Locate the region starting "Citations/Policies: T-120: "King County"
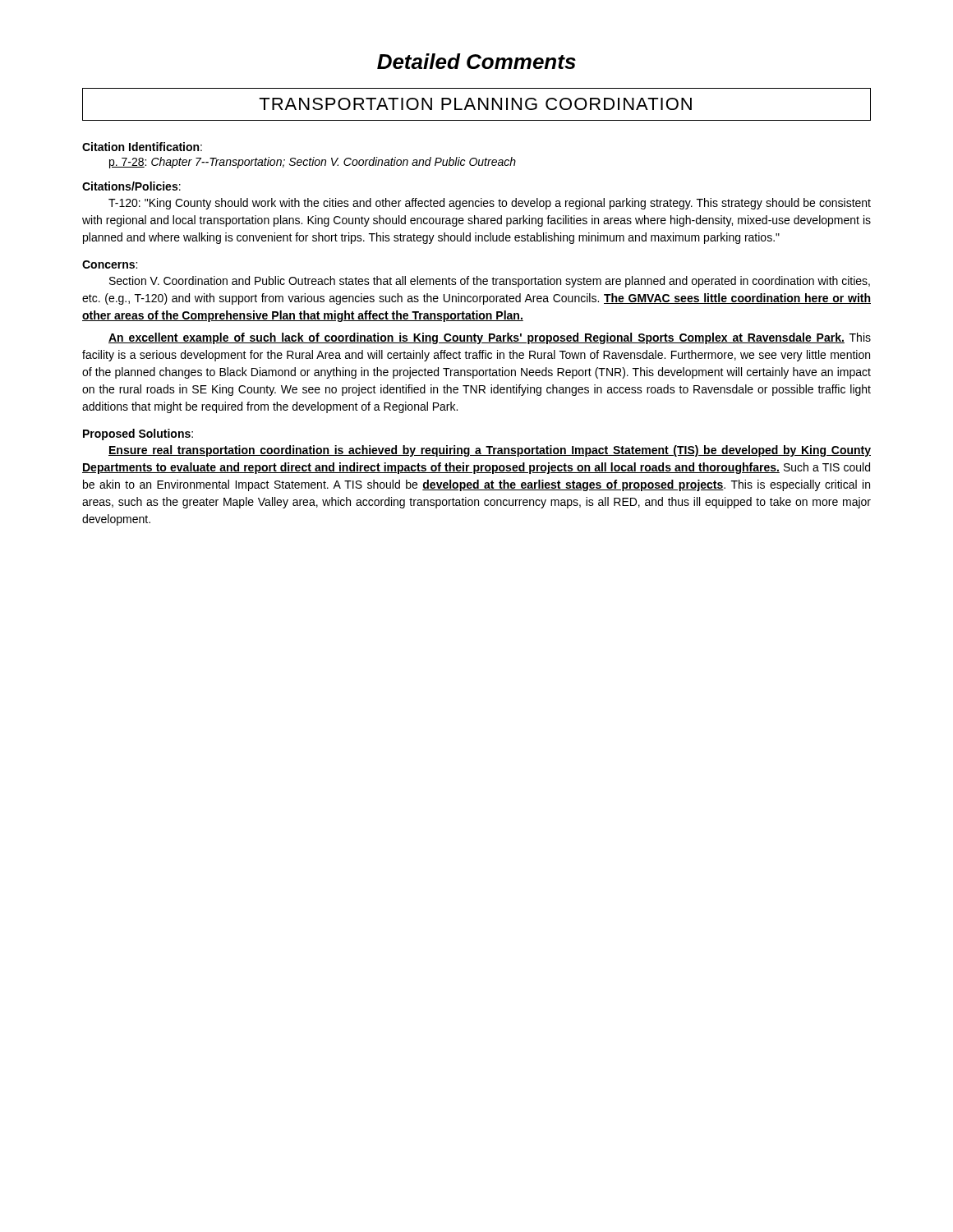 pos(476,213)
